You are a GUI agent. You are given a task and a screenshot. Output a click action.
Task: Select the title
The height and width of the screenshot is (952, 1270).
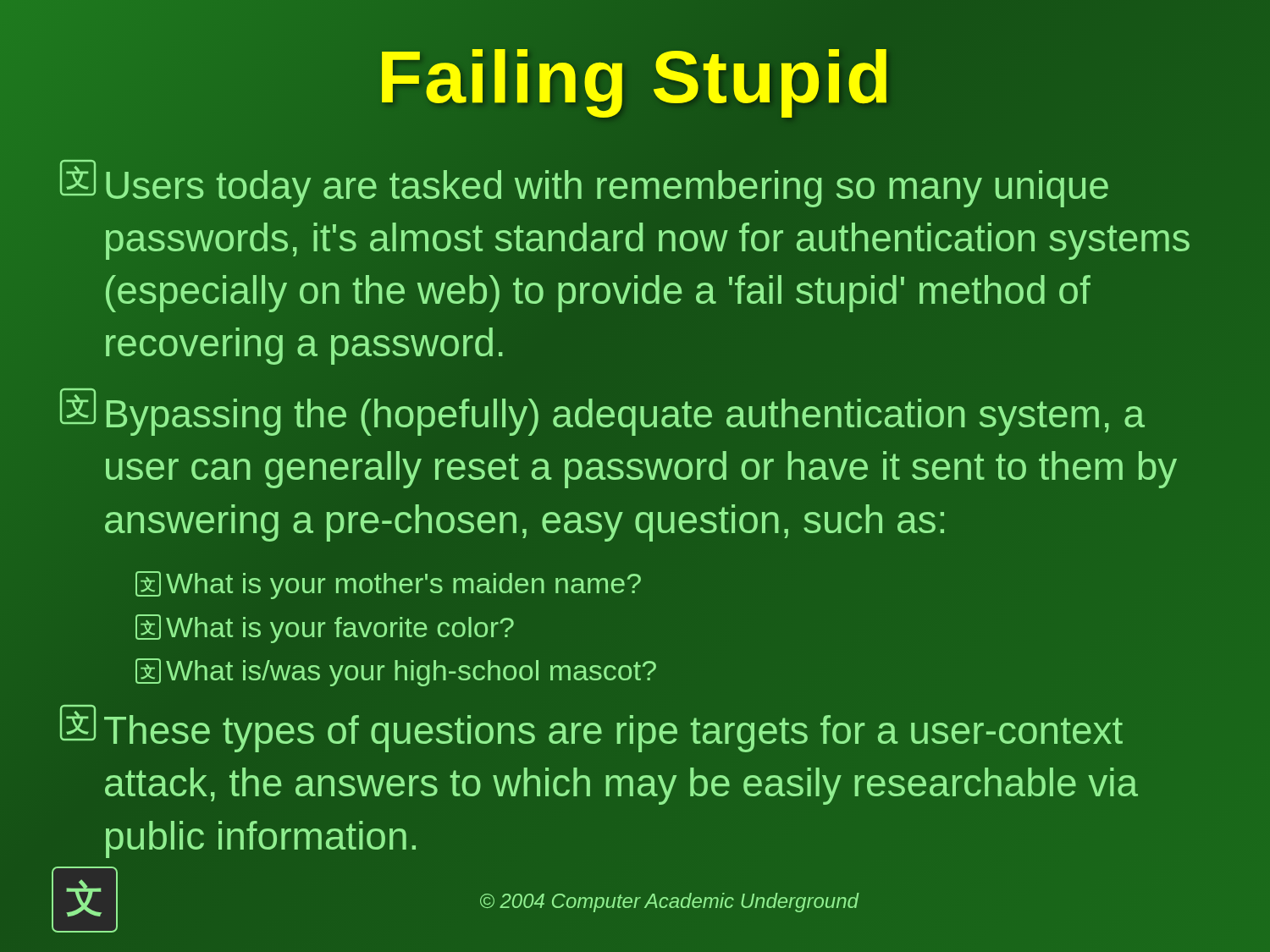pos(635,77)
